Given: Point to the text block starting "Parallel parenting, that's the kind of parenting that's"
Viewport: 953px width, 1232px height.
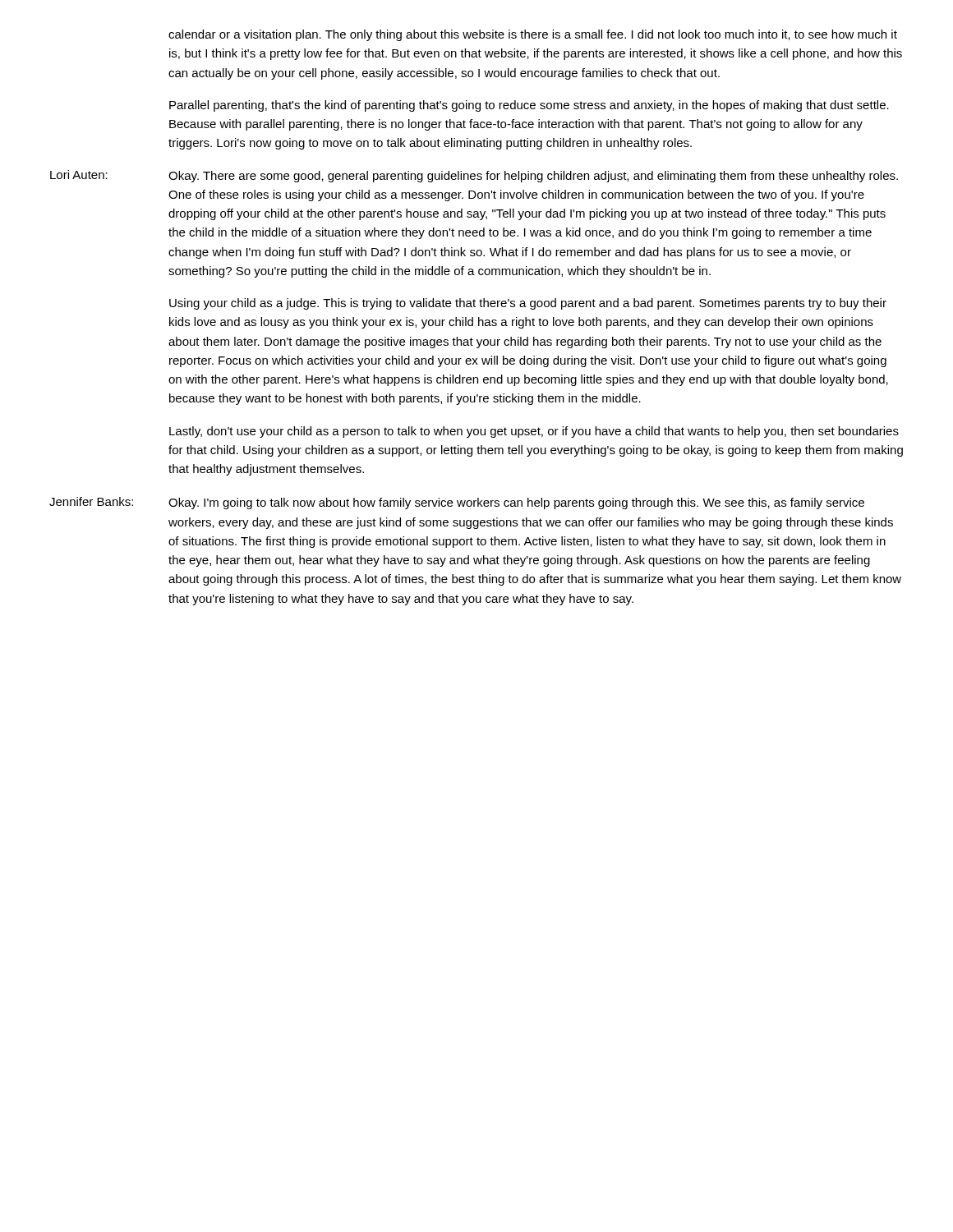Looking at the screenshot, I should [529, 124].
